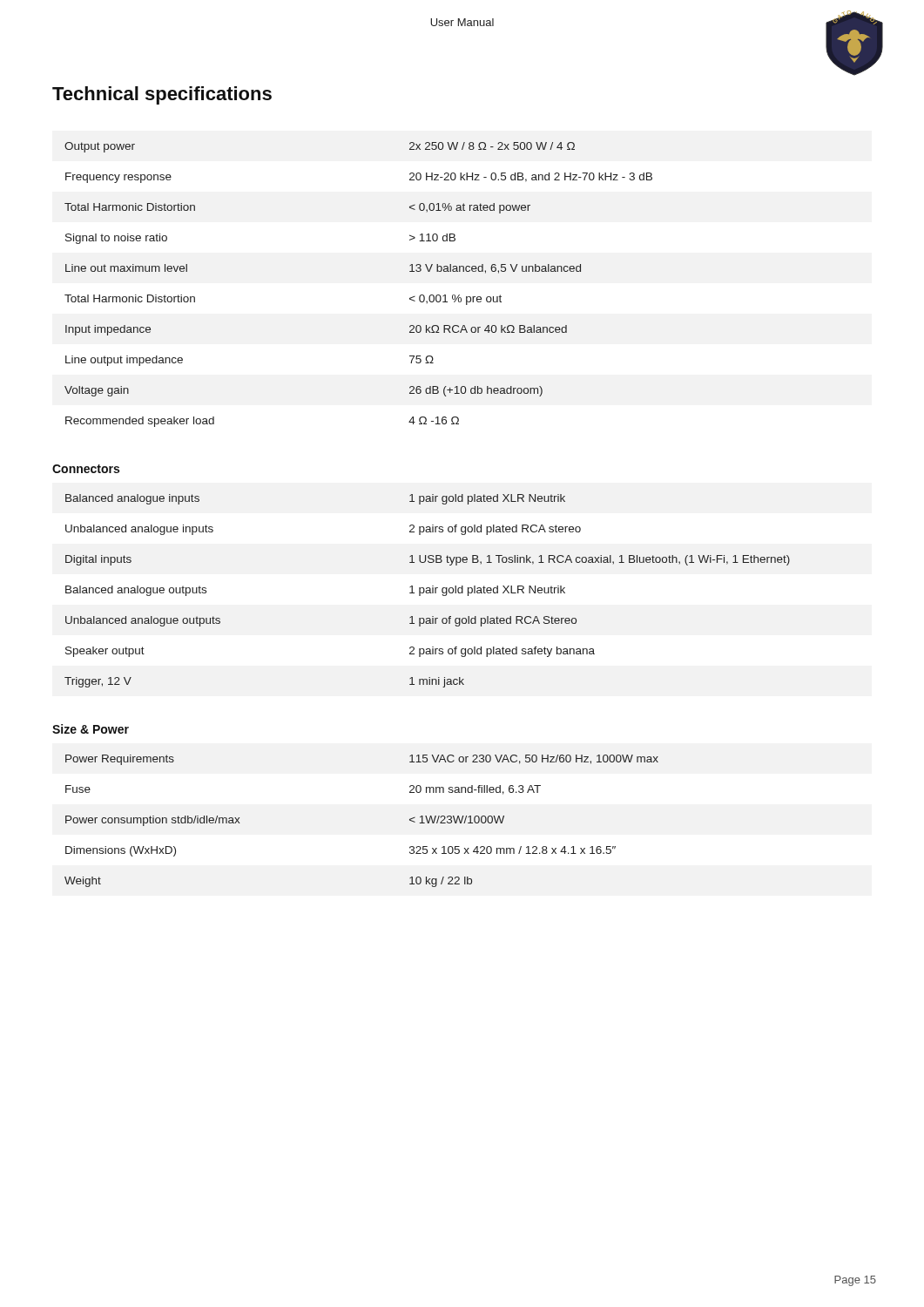Select the text starting "Technical specifications"
This screenshot has height=1307, width=924.
coord(162,94)
